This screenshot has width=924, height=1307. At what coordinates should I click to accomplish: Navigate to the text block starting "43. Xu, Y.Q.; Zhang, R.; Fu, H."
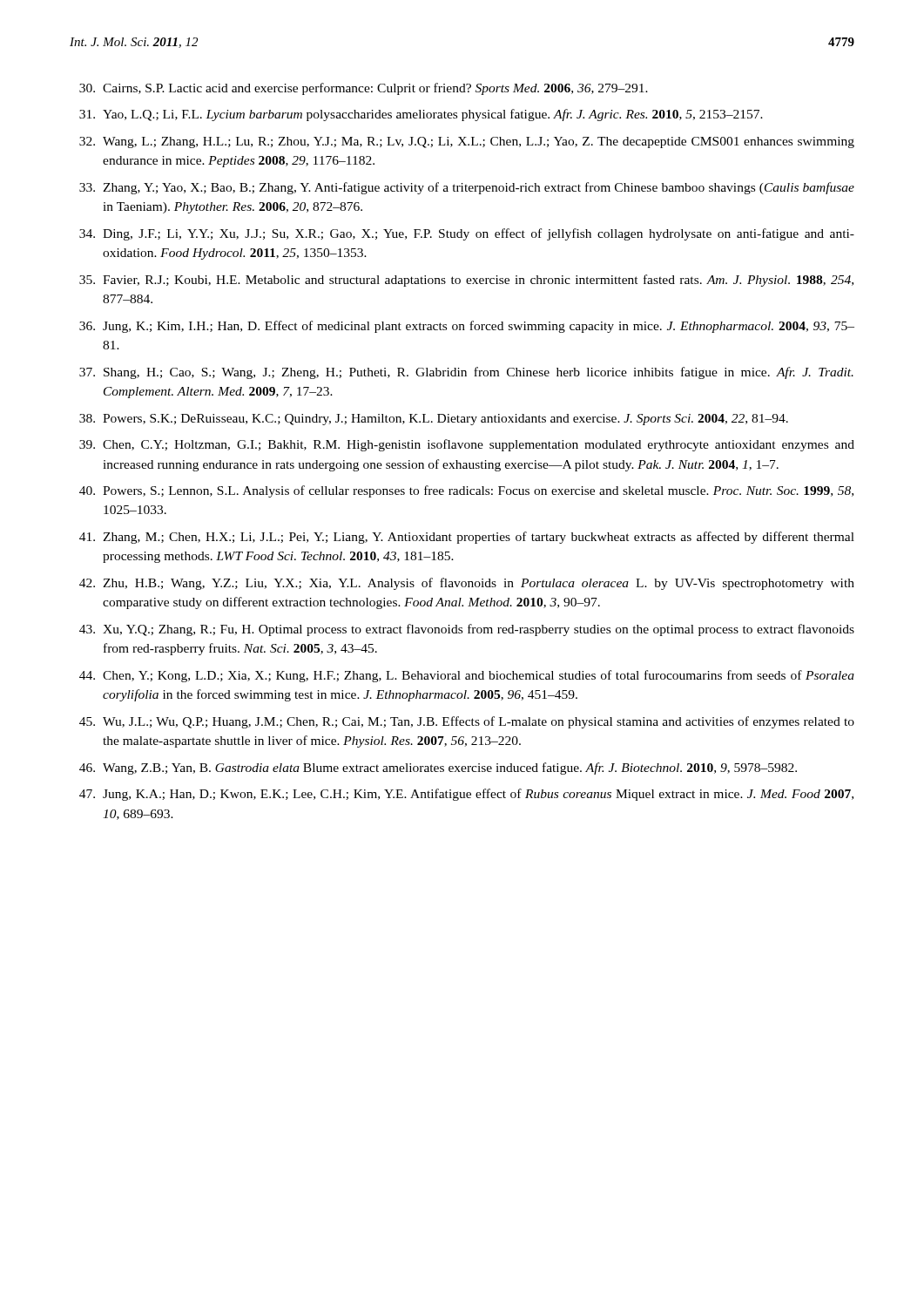(462, 639)
